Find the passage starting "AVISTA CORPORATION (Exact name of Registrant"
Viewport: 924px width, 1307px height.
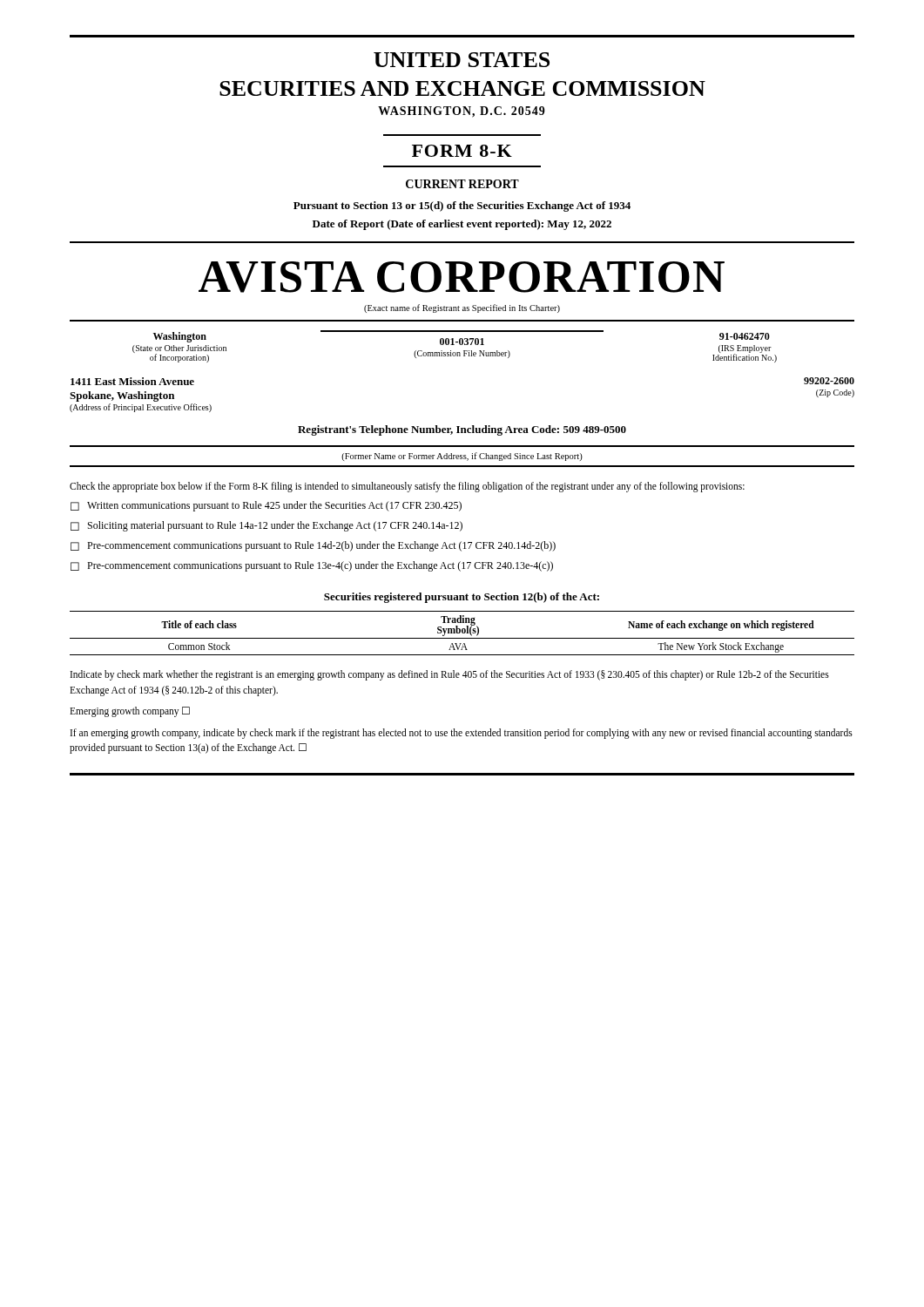(x=462, y=287)
